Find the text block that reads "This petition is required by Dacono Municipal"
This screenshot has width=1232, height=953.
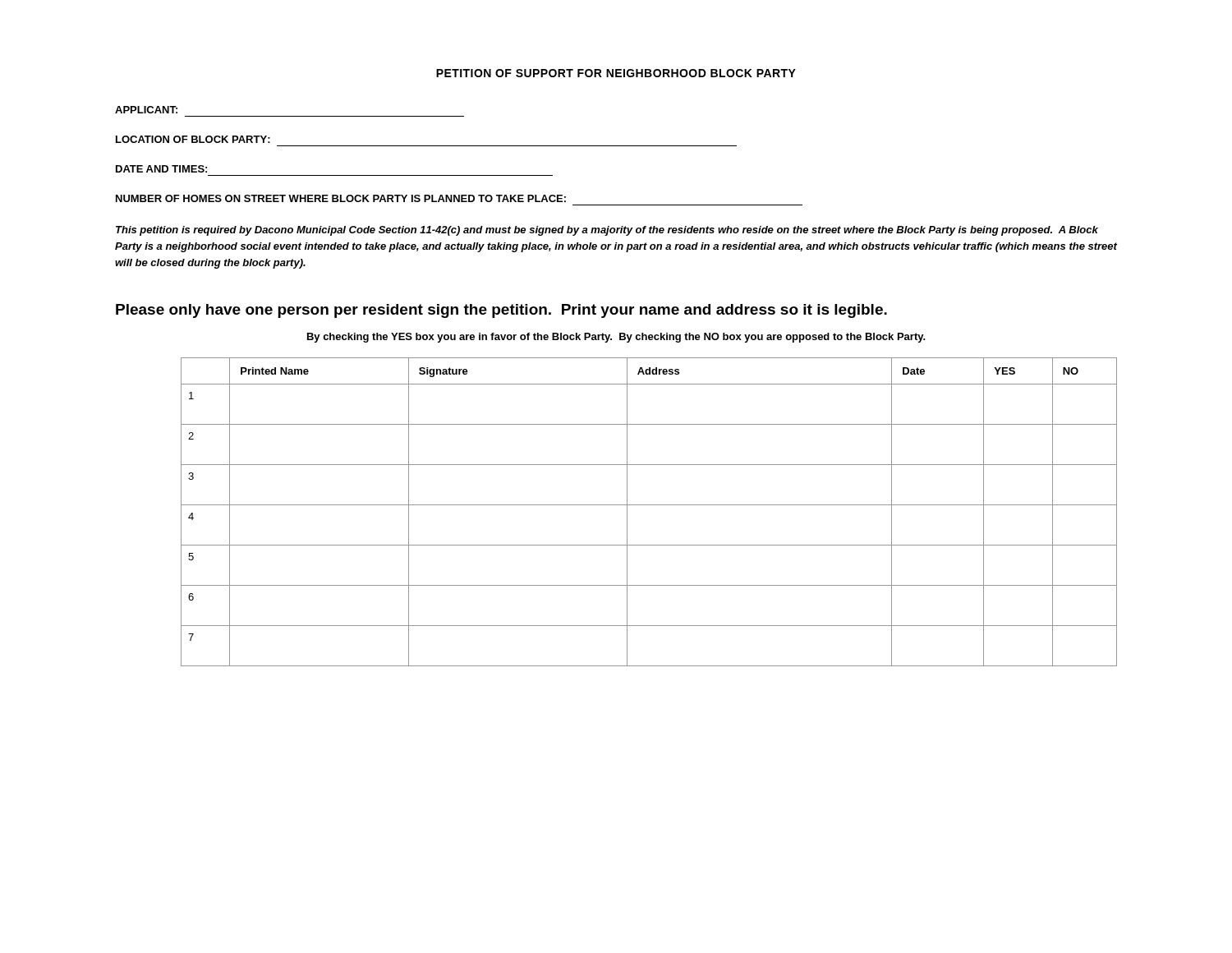[616, 246]
